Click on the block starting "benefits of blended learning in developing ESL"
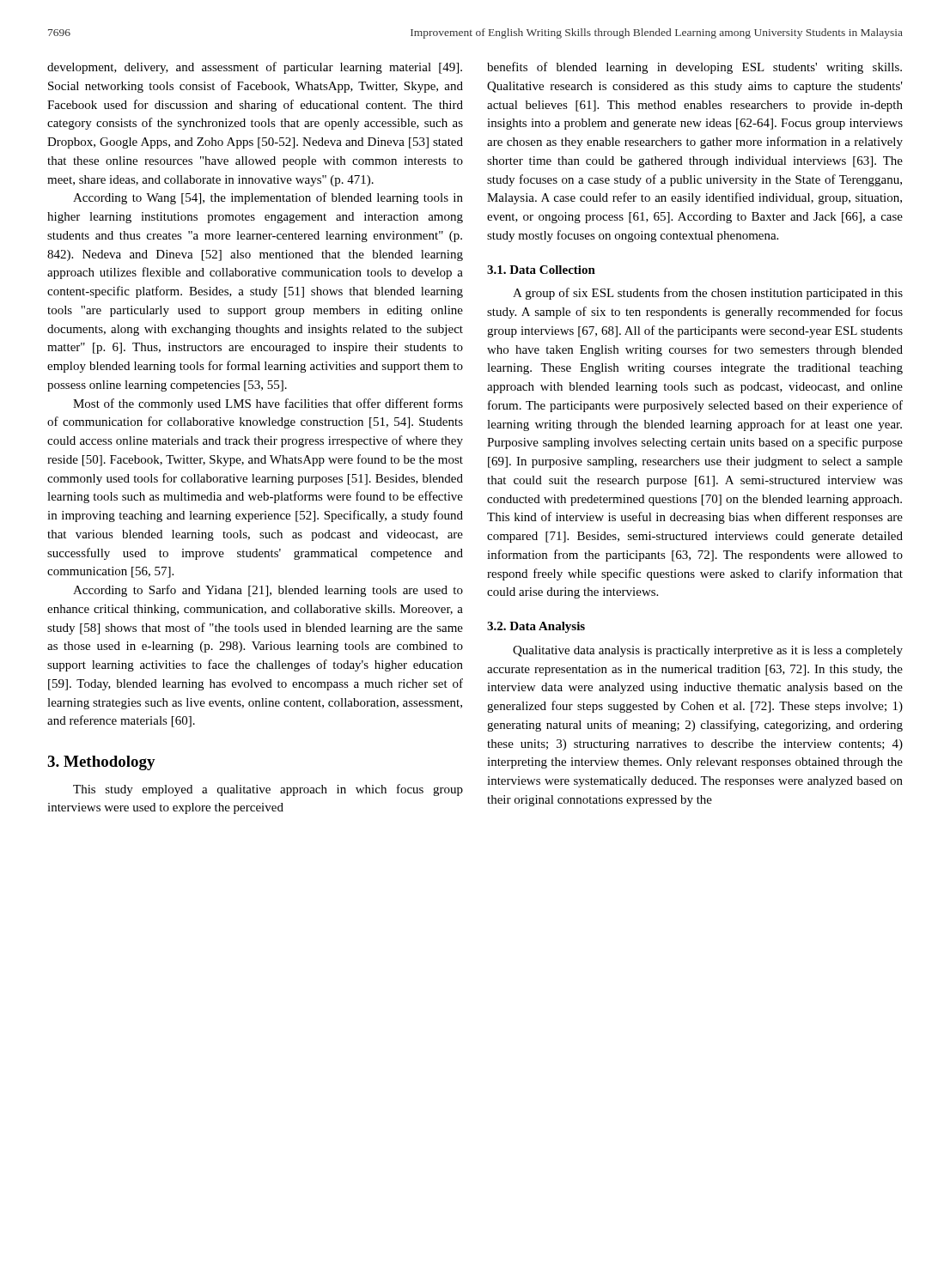 [x=695, y=152]
